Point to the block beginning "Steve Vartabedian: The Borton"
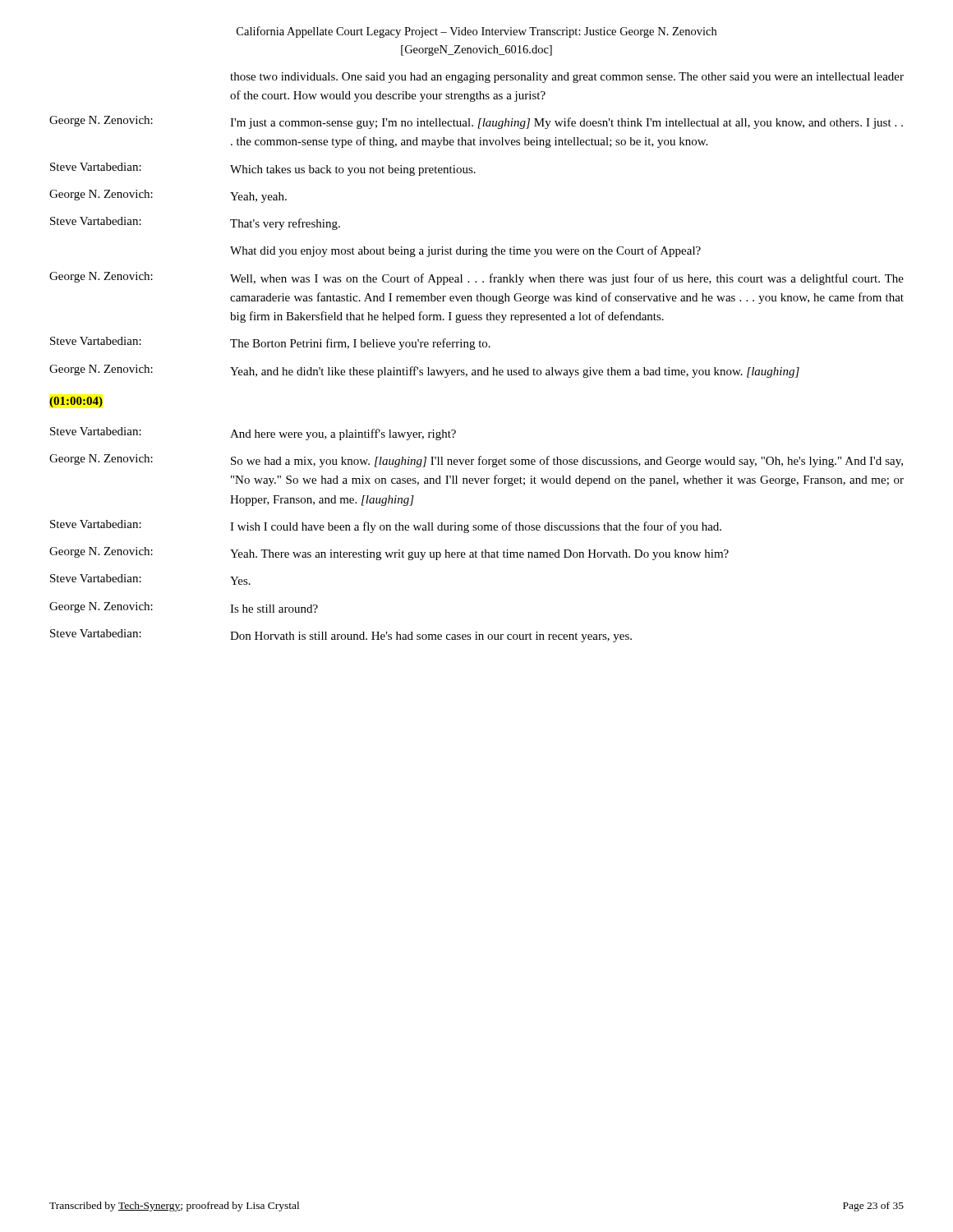Screen dimensions: 1232x953 point(476,344)
